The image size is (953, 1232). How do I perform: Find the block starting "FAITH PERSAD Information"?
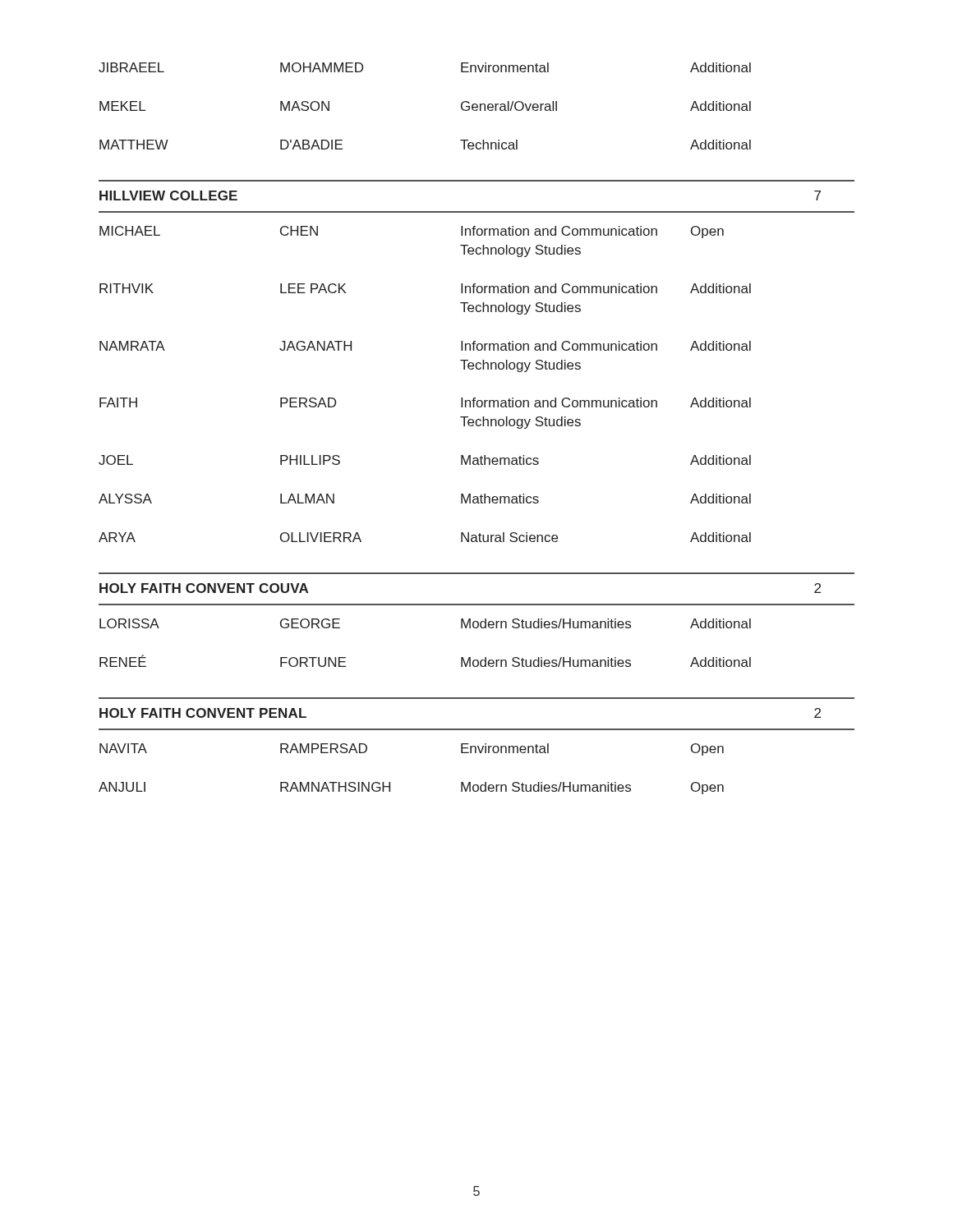(x=460, y=413)
